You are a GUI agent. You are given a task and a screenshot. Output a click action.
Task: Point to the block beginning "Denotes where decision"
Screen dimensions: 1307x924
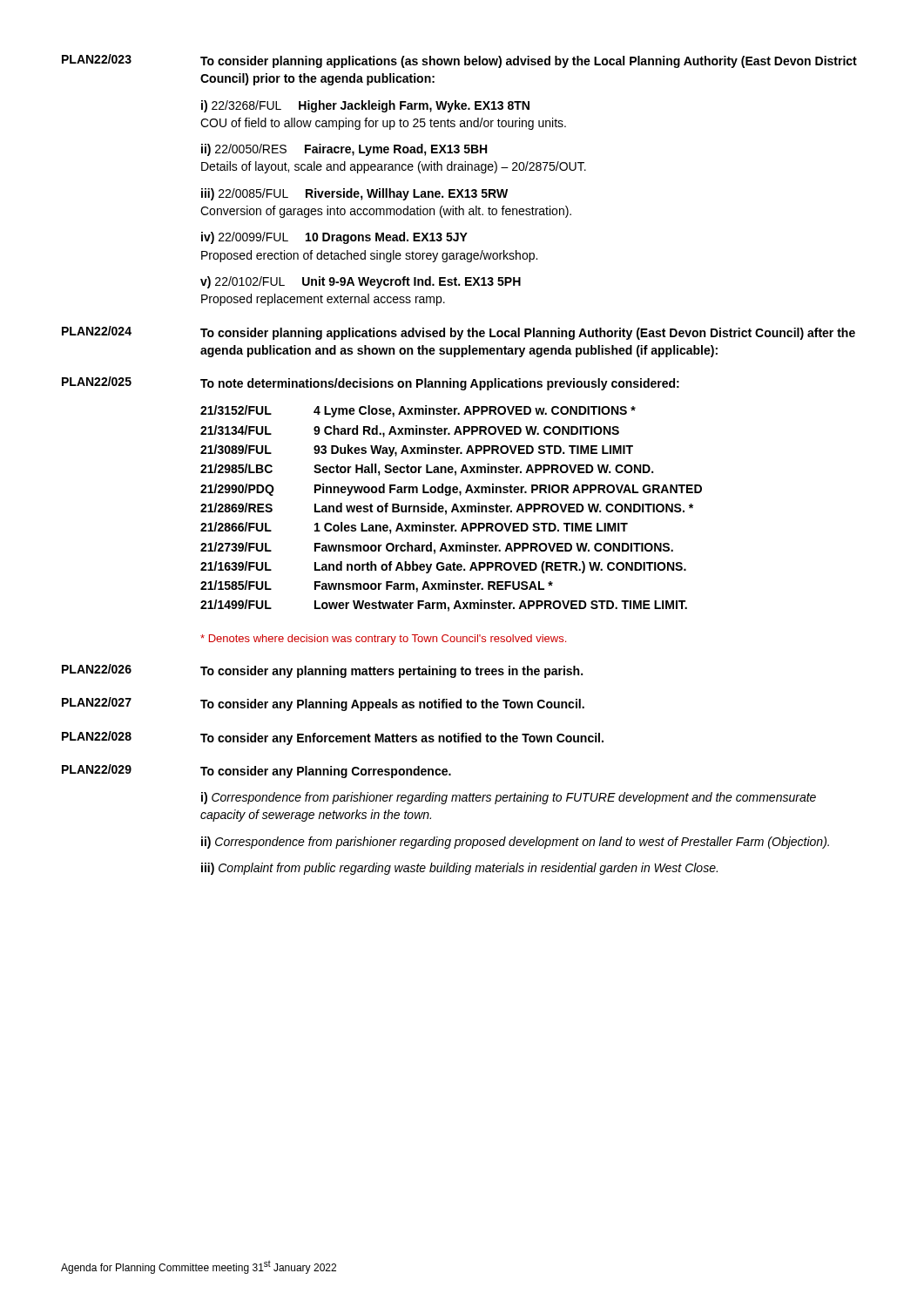tap(462, 639)
